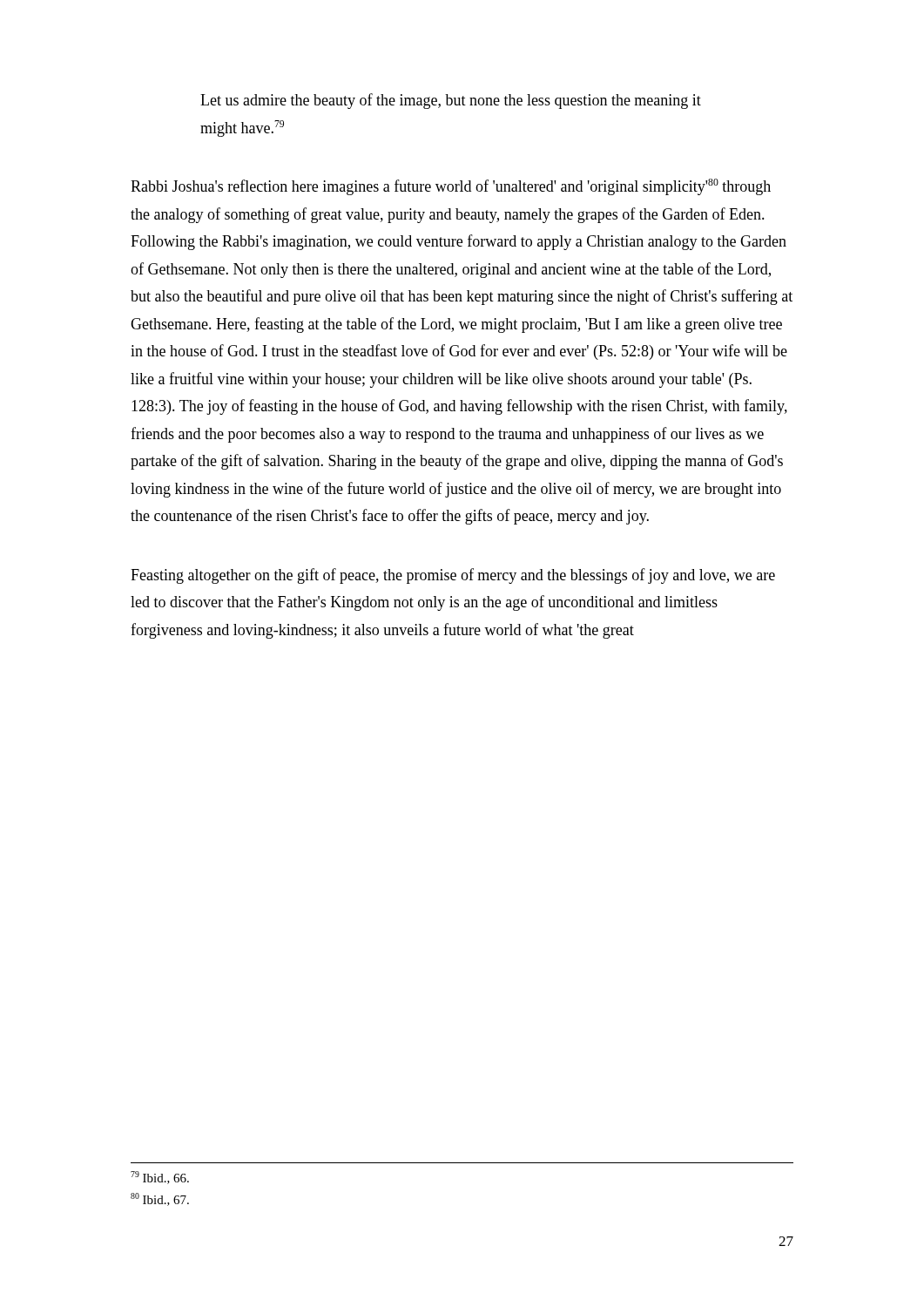Point to the text block starting "Let us admire the beauty of the"
924x1307 pixels.
[451, 114]
